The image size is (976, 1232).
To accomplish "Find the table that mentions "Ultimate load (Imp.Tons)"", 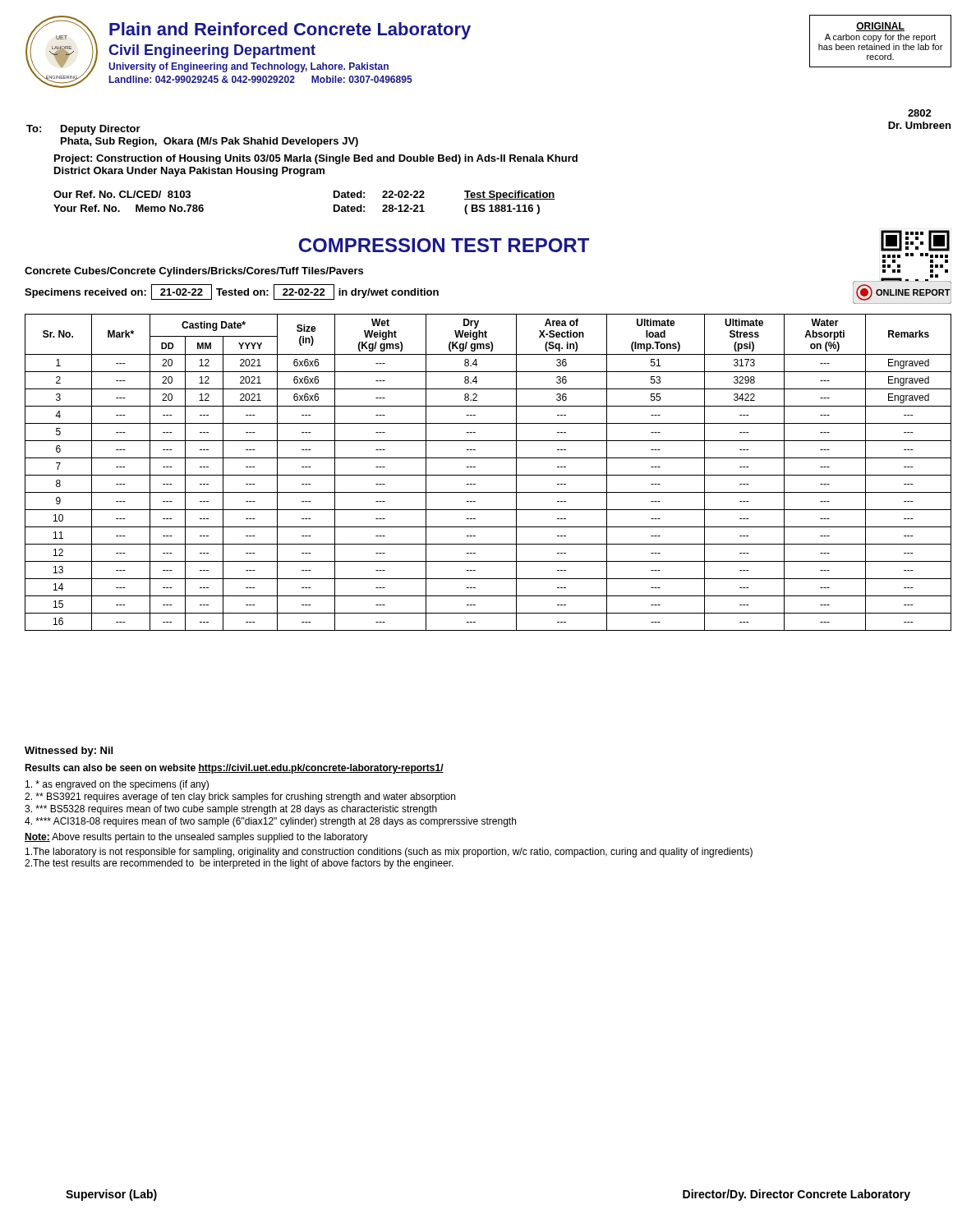I will tap(488, 472).
